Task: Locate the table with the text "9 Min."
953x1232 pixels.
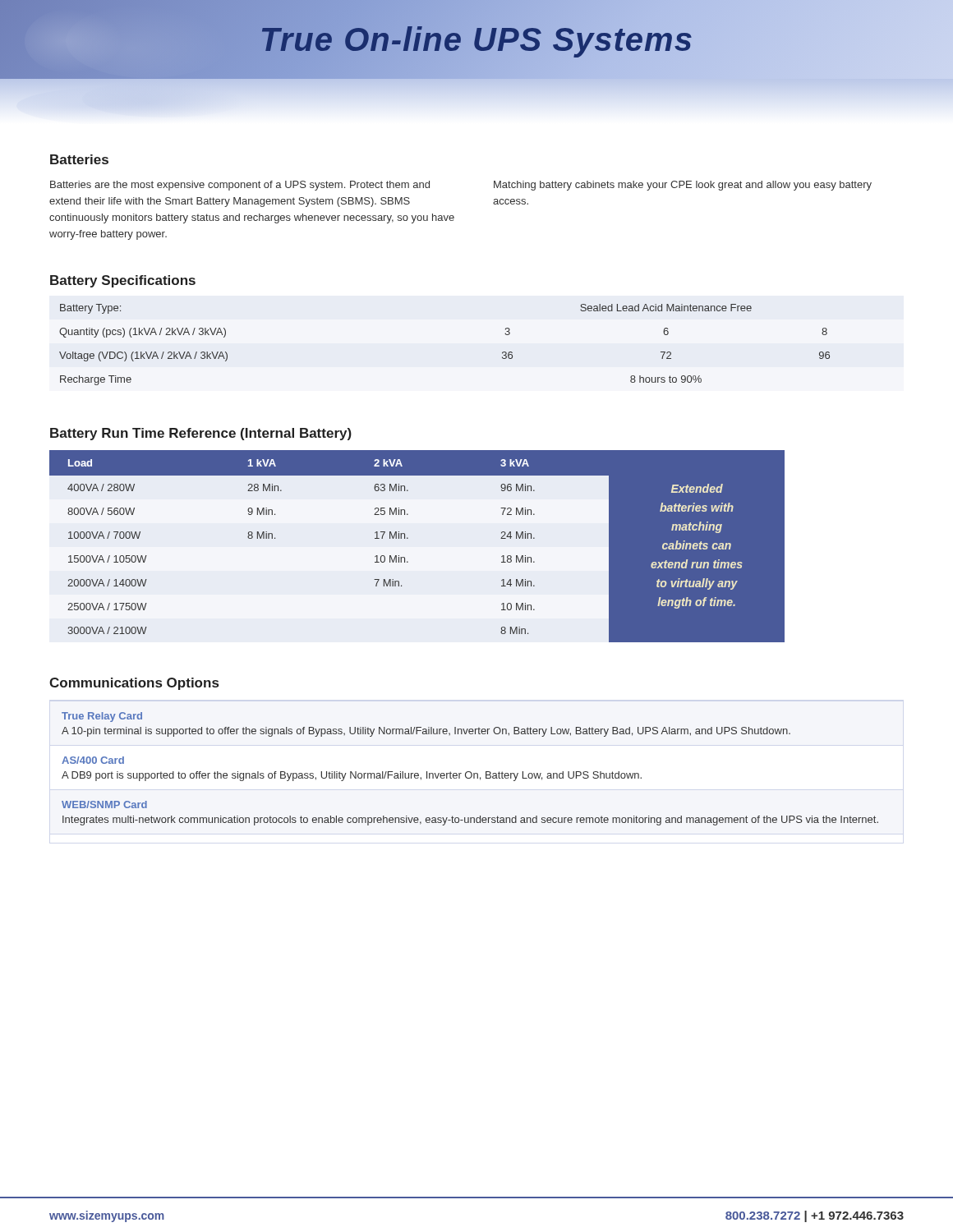Action: coord(329,546)
